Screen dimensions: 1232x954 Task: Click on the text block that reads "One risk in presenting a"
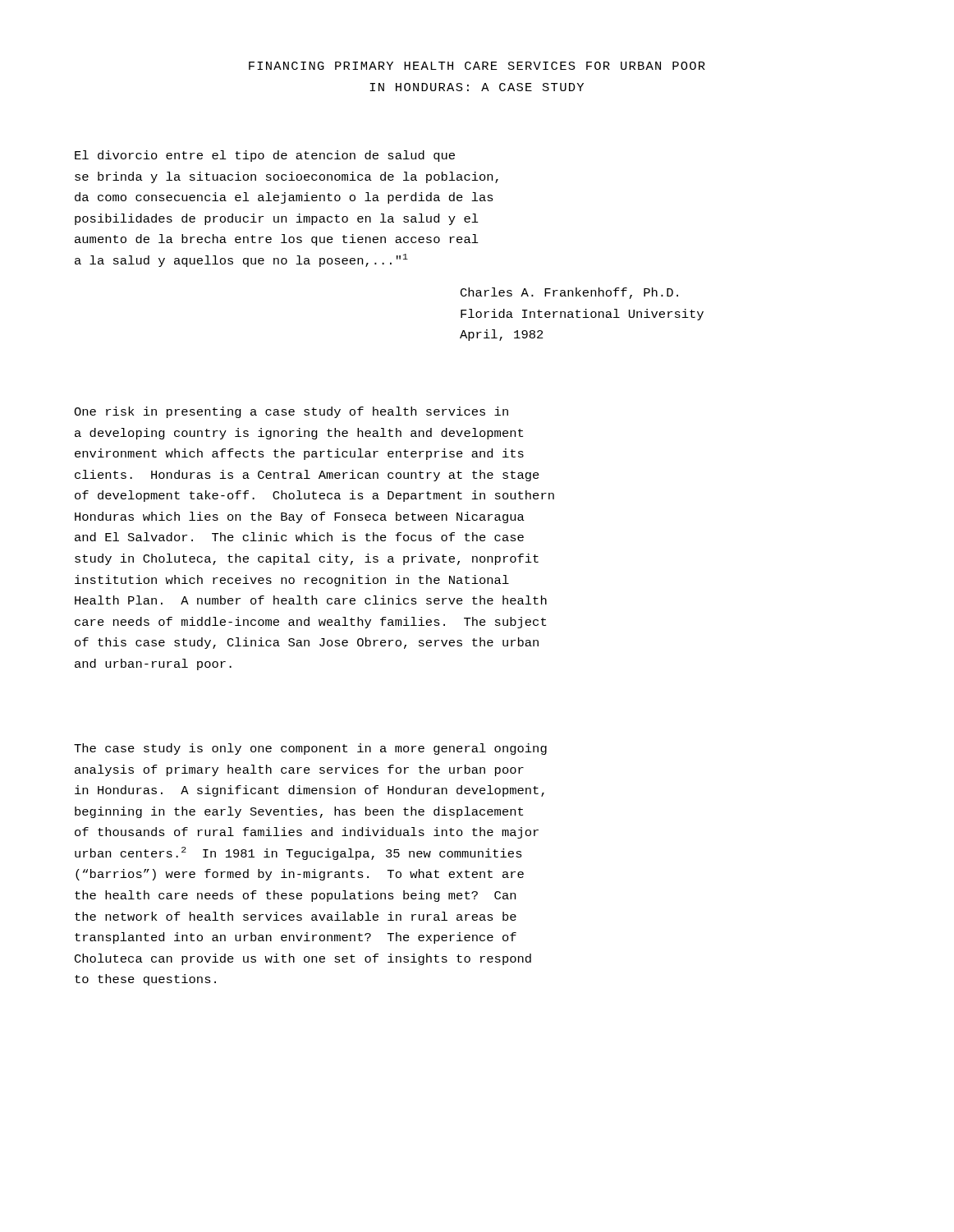click(314, 538)
